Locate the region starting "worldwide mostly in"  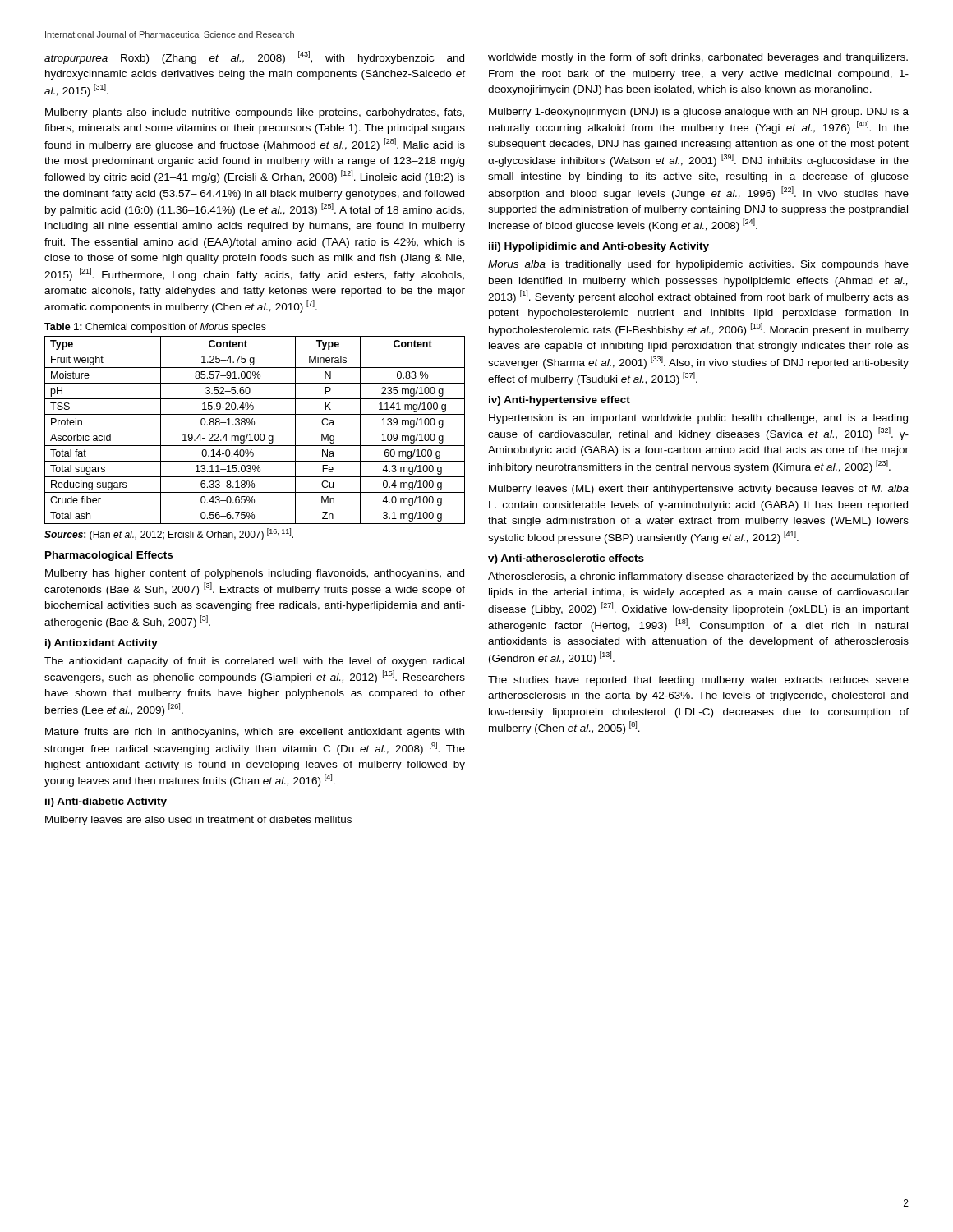698,141
